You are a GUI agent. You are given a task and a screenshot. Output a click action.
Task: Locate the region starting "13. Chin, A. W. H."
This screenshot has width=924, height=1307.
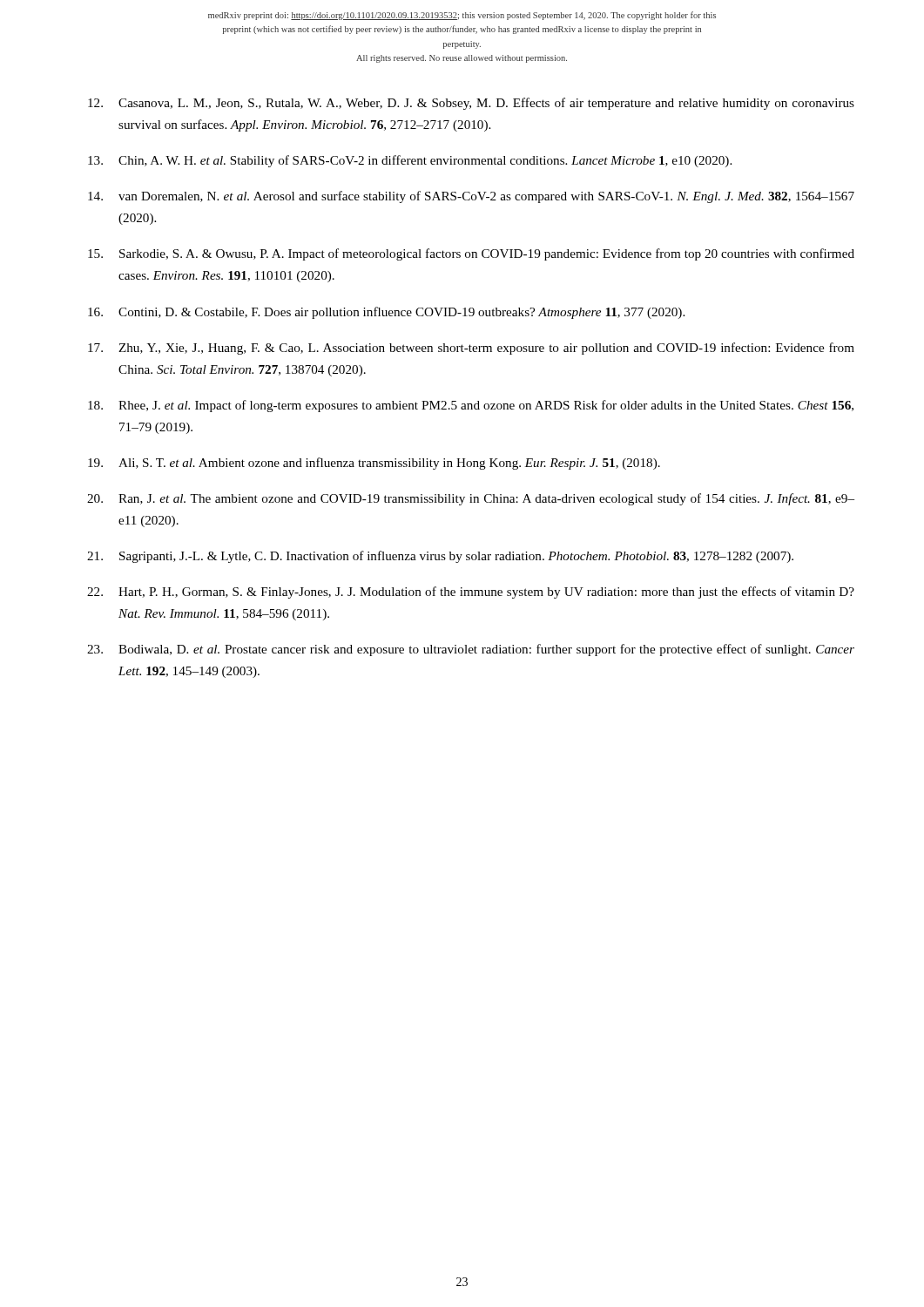tap(410, 160)
